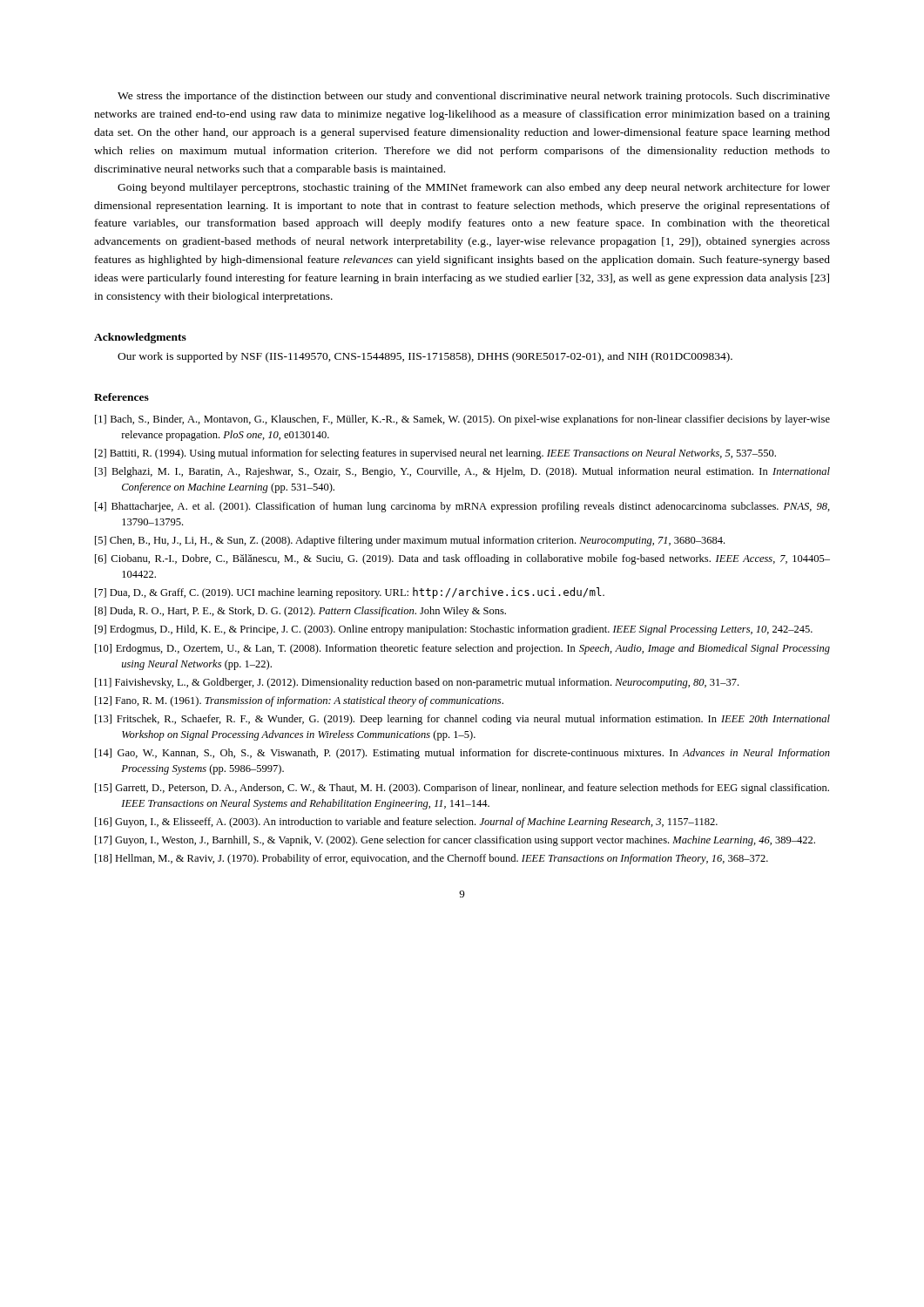
Task: Find the text block with the text "We stress the importance of"
Action: (x=462, y=133)
